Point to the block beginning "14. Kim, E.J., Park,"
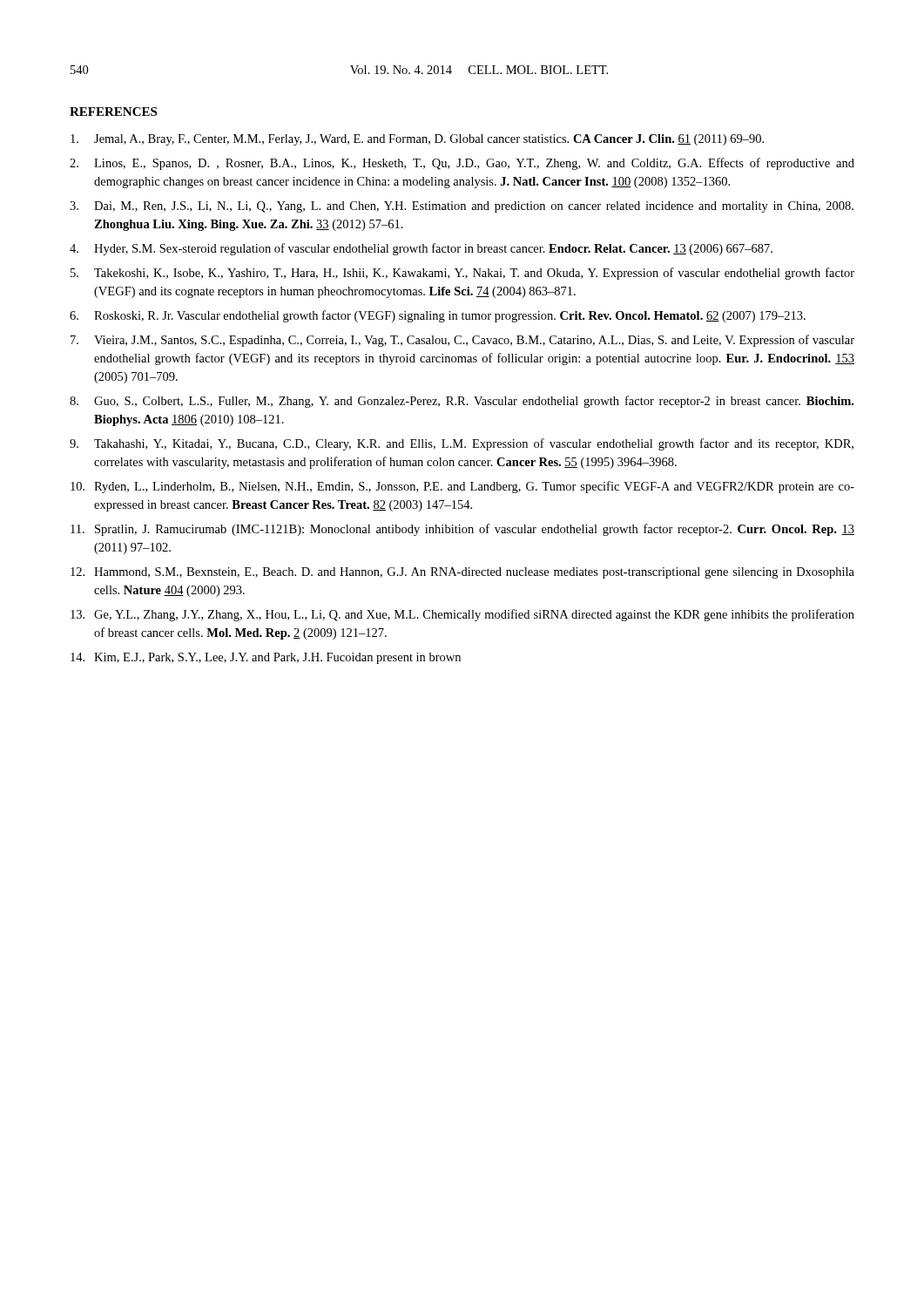This screenshot has height=1307, width=924. pos(462,658)
